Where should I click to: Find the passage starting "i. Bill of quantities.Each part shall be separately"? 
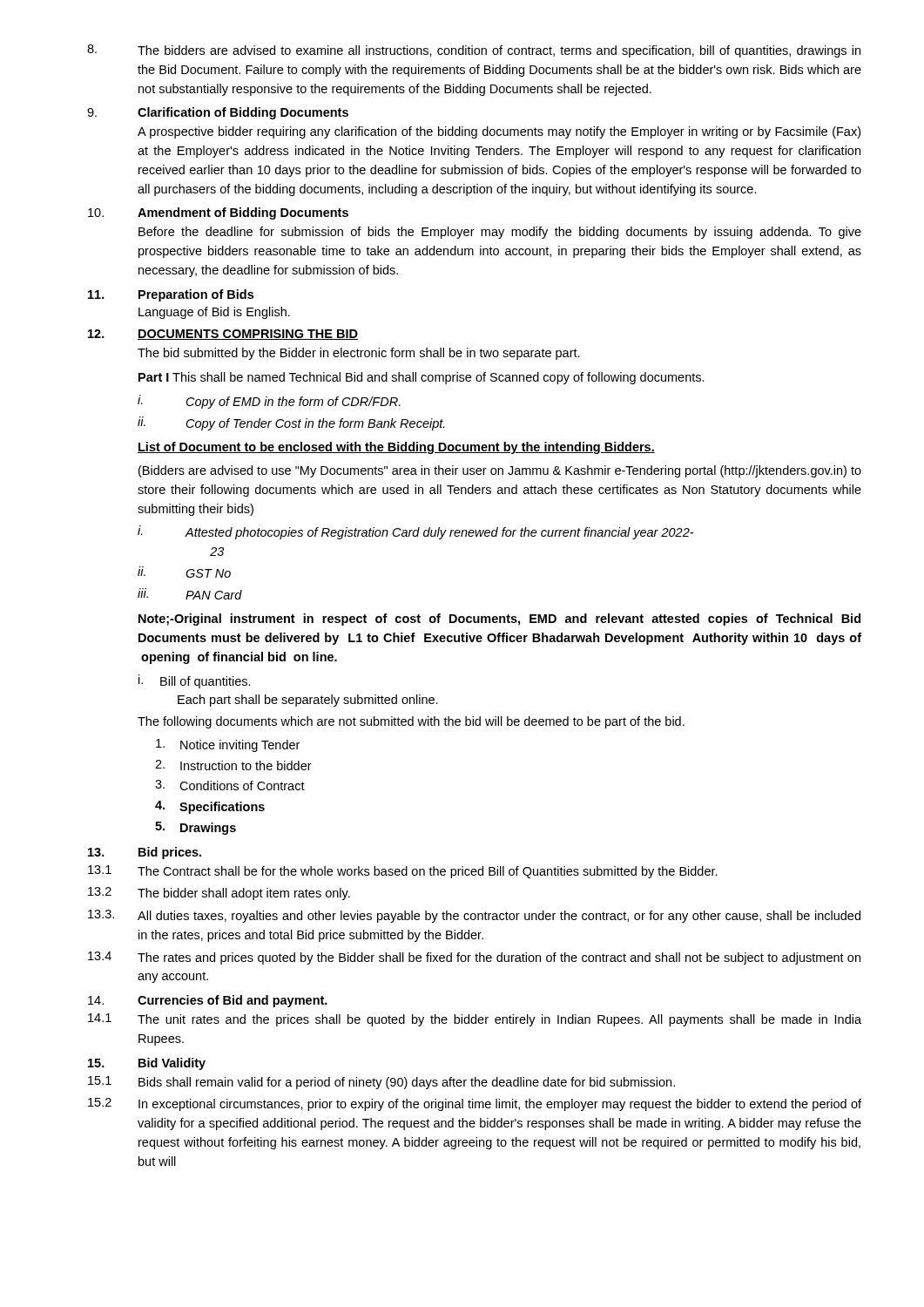coord(195,681)
